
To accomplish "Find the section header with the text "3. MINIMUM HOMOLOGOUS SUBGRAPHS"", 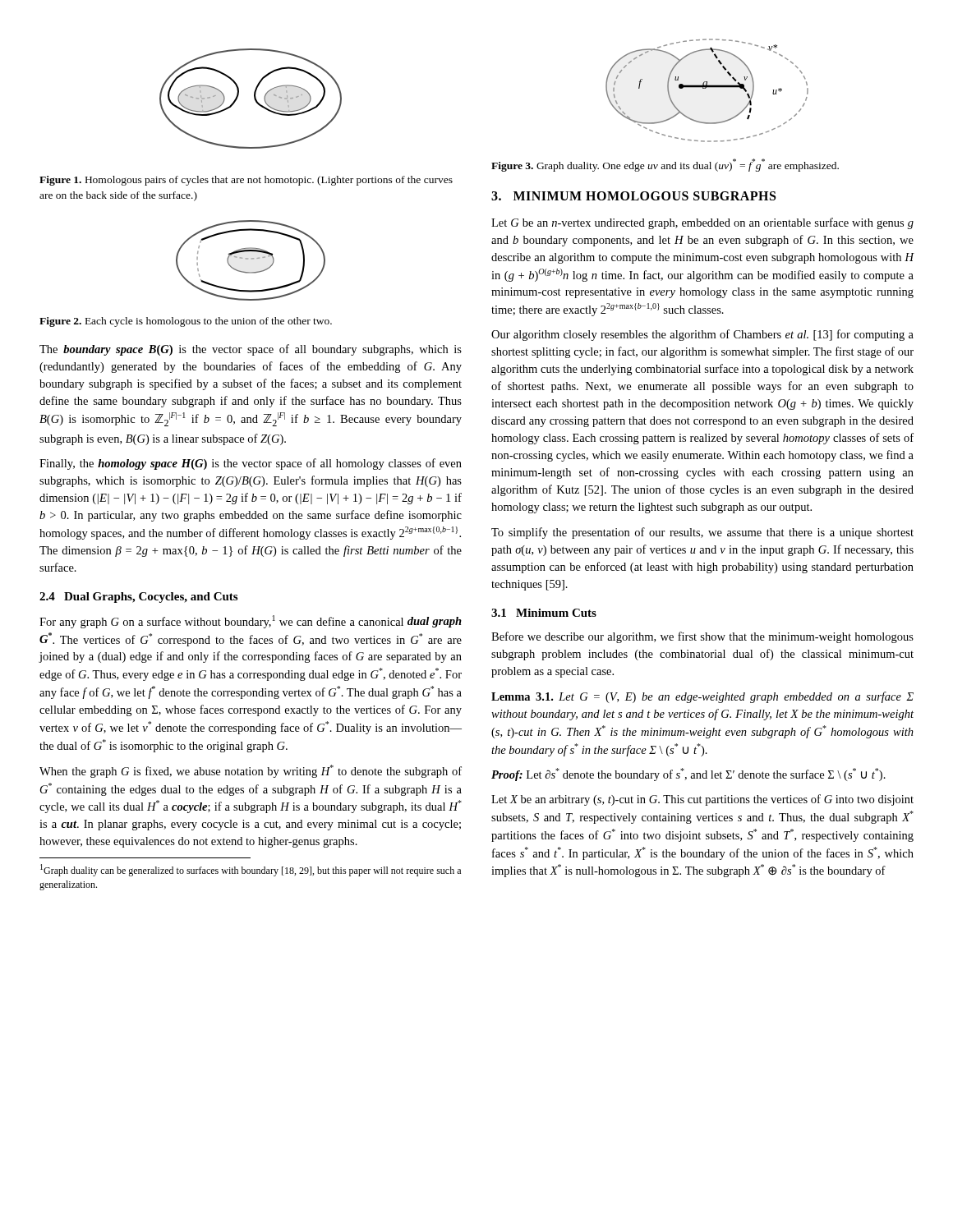I will coord(702,196).
